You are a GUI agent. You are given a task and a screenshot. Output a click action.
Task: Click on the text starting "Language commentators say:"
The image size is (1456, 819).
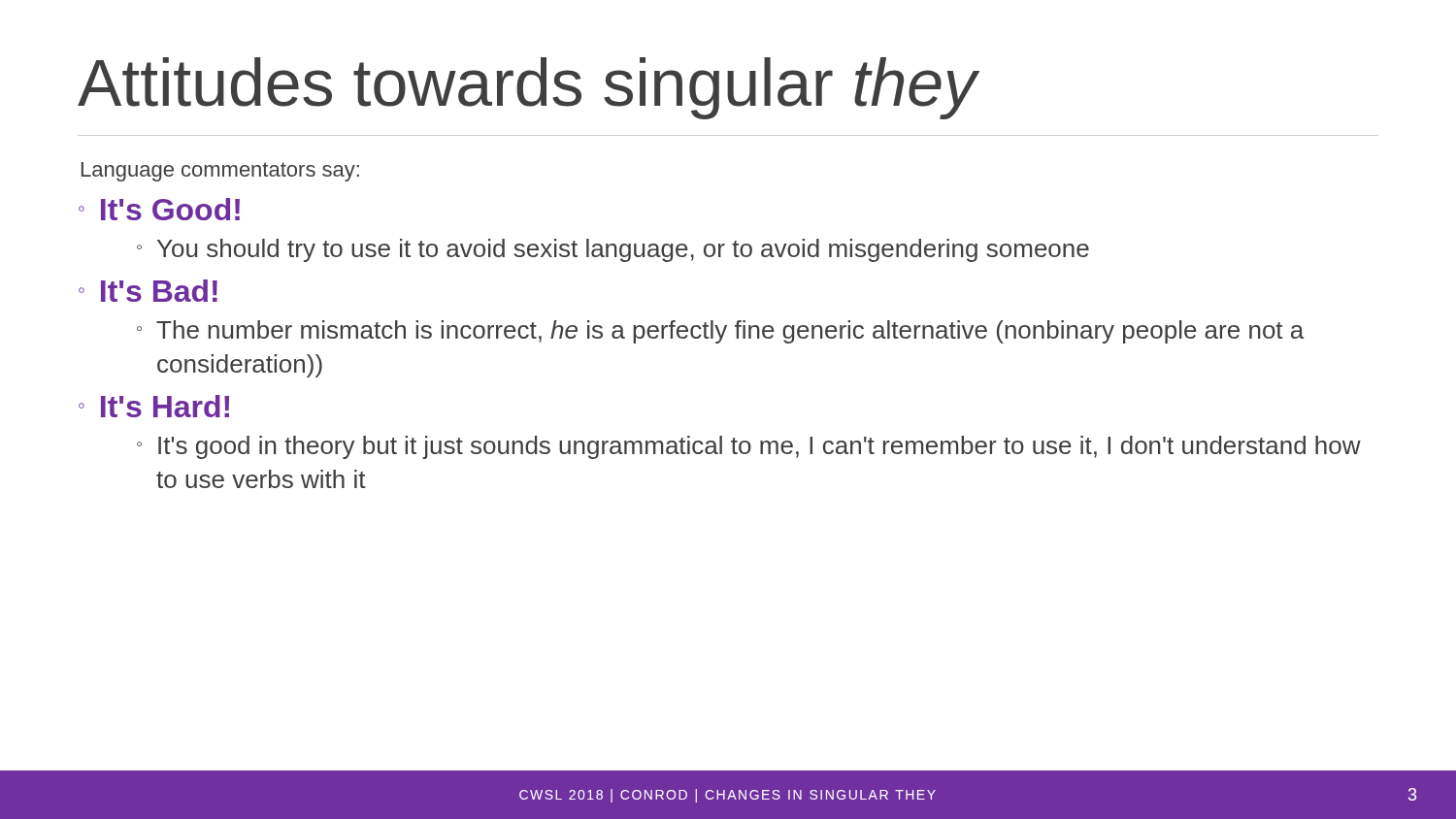tap(220, 169)
